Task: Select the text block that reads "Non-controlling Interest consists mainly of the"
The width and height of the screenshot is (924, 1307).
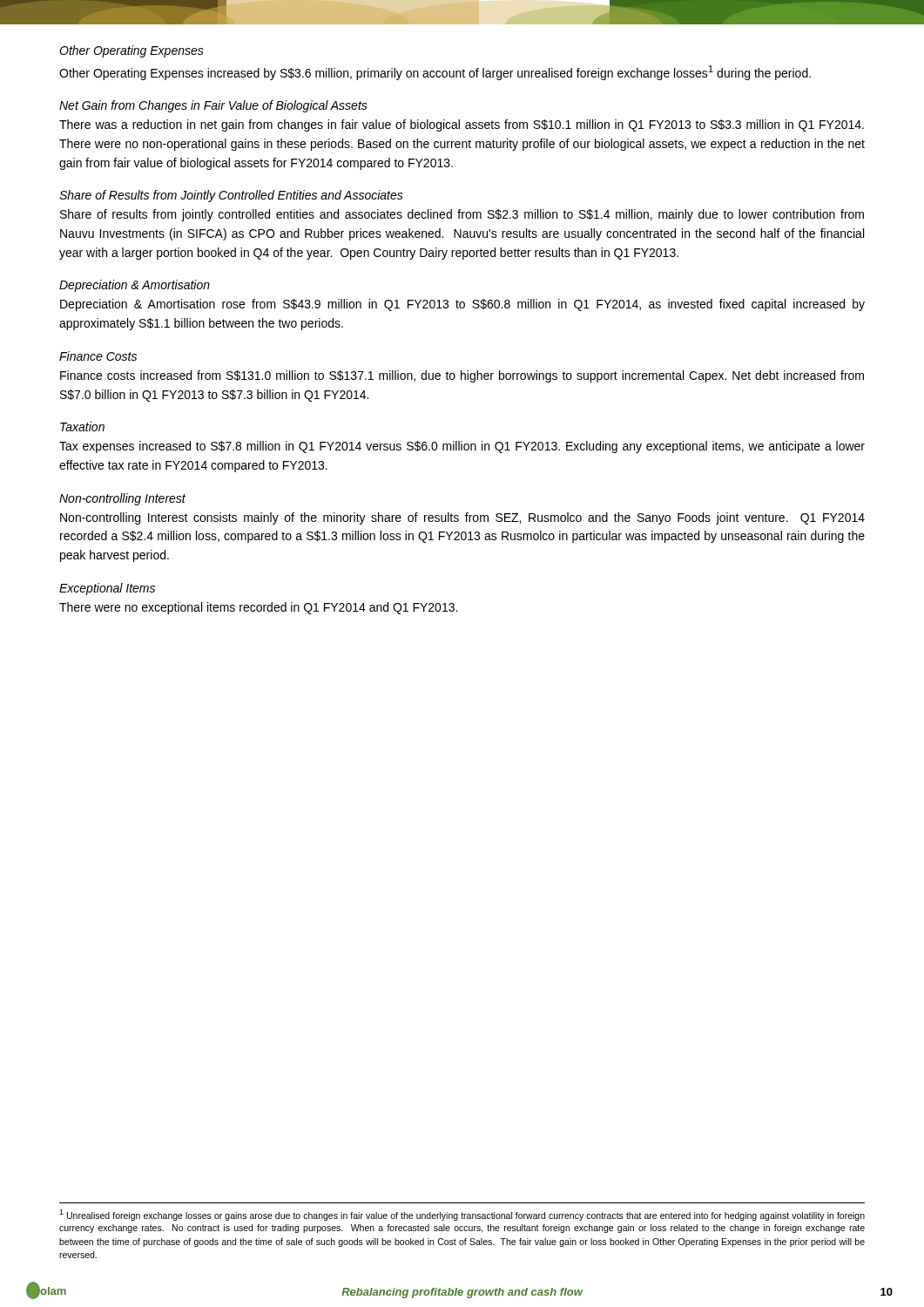Action: click(x=462, y=536)
